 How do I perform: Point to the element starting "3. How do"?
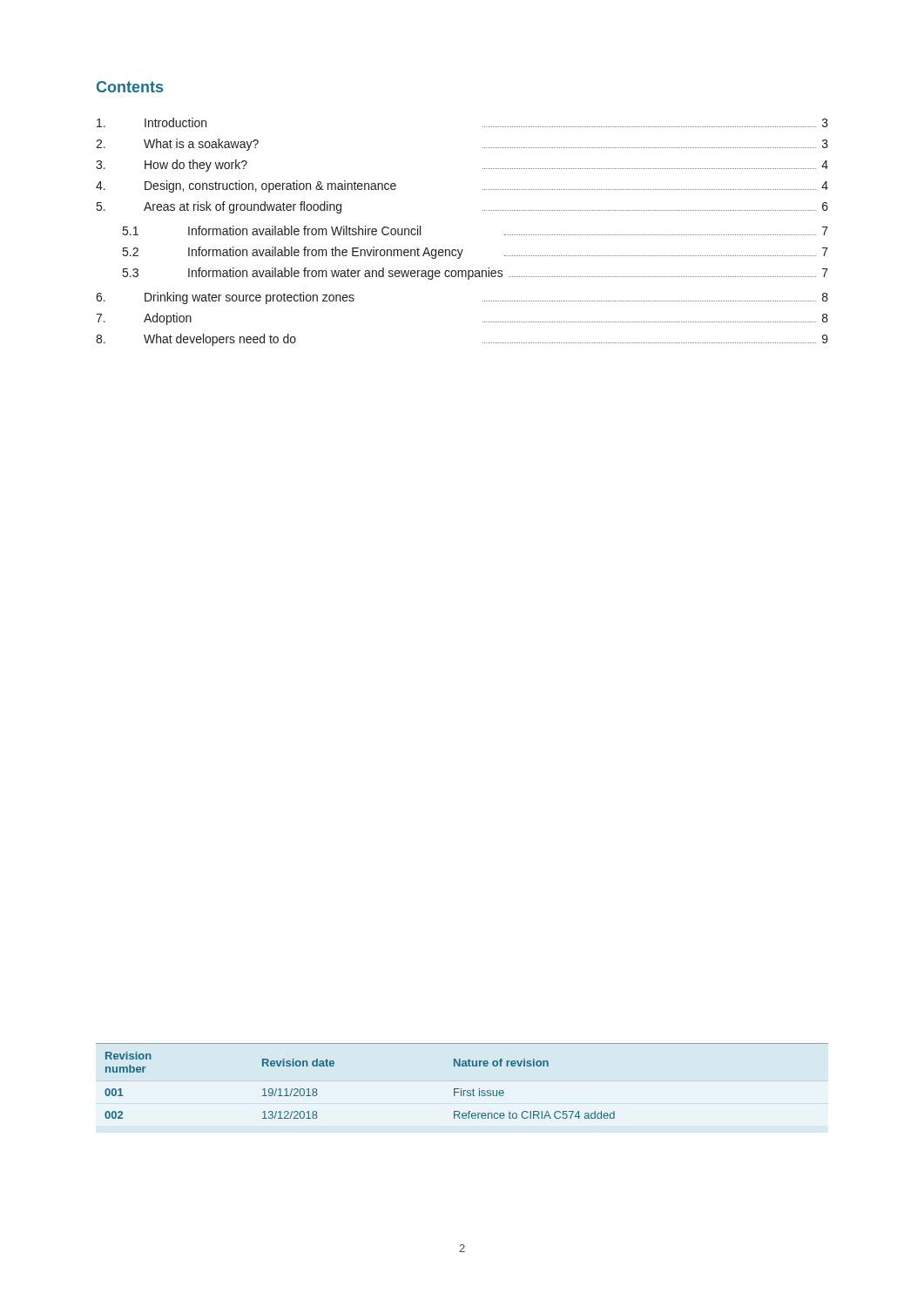[x=194, y=165]
